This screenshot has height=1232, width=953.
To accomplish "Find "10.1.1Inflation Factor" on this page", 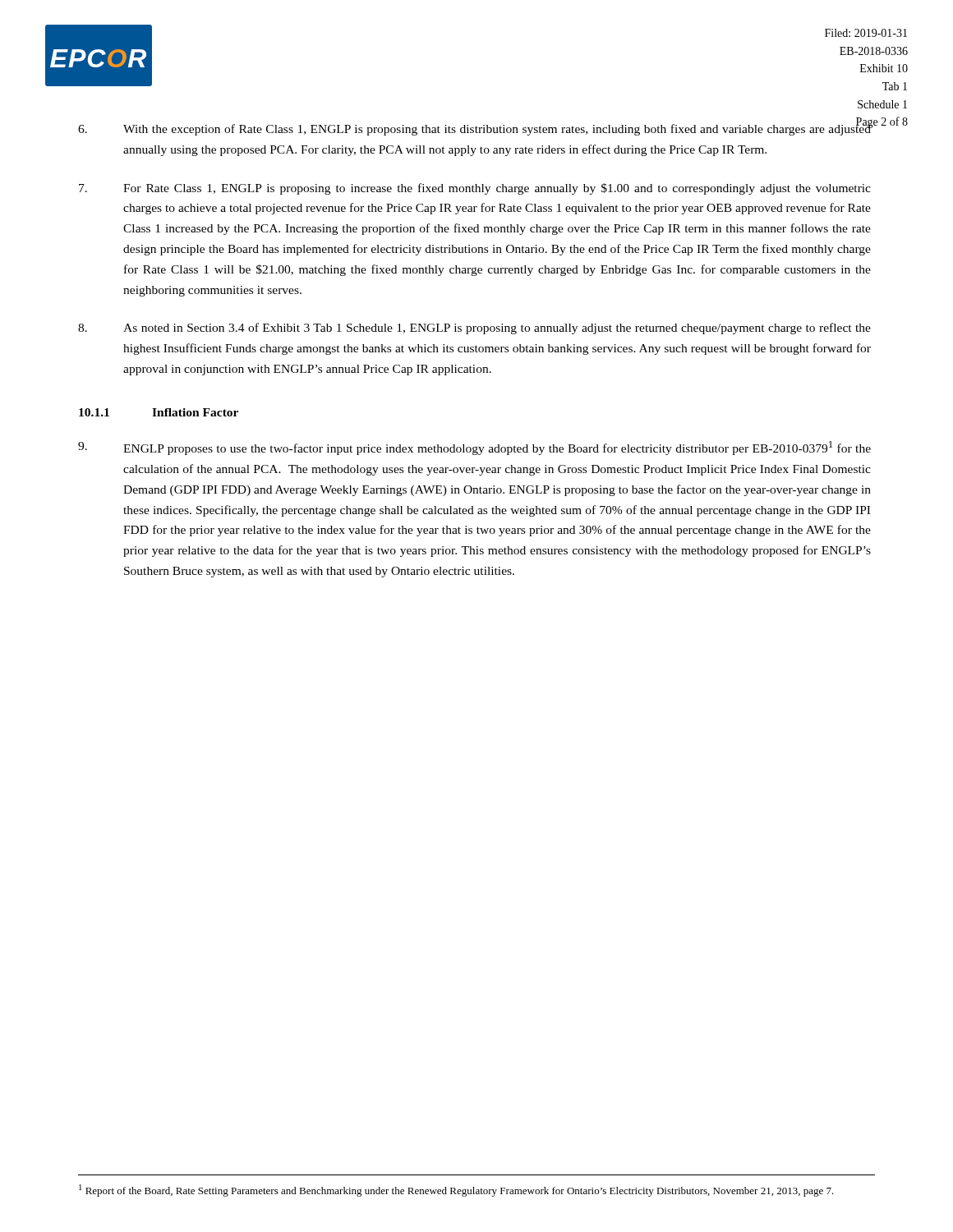I will click(158, 412).
